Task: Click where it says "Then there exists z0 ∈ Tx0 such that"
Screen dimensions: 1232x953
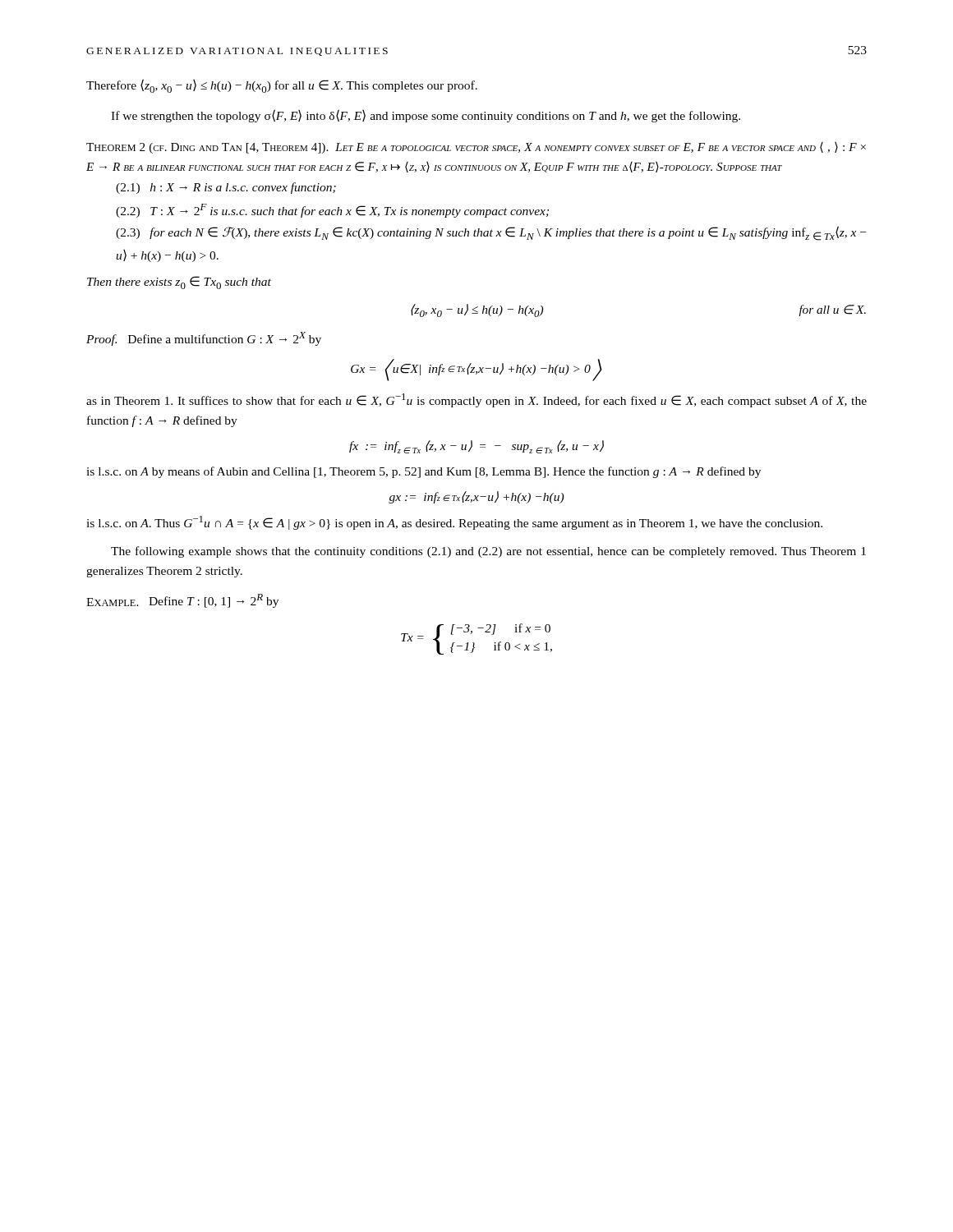Action: click(x=179, y=283)
